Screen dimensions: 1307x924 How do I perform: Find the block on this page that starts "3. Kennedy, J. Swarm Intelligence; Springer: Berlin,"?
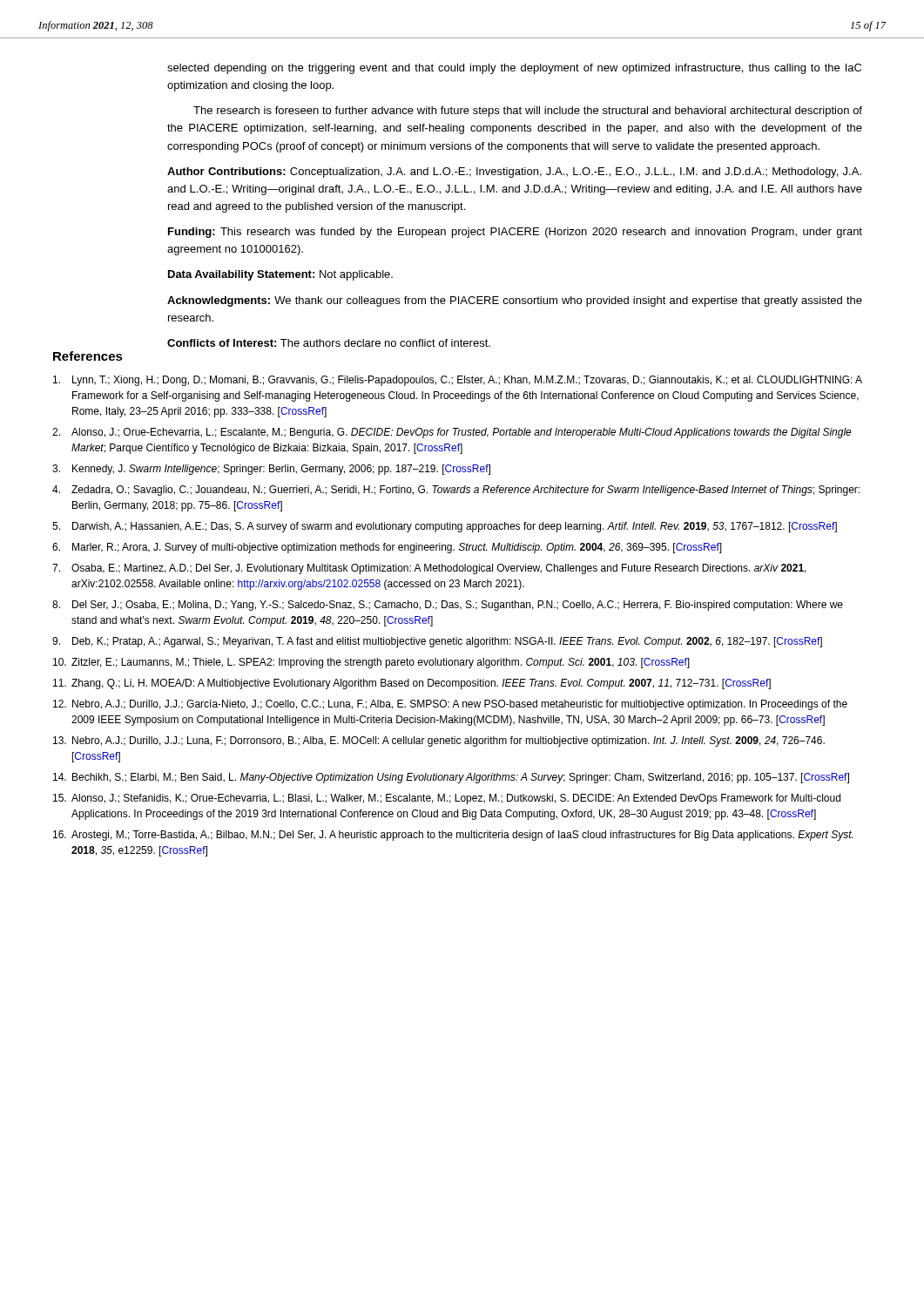272,469
